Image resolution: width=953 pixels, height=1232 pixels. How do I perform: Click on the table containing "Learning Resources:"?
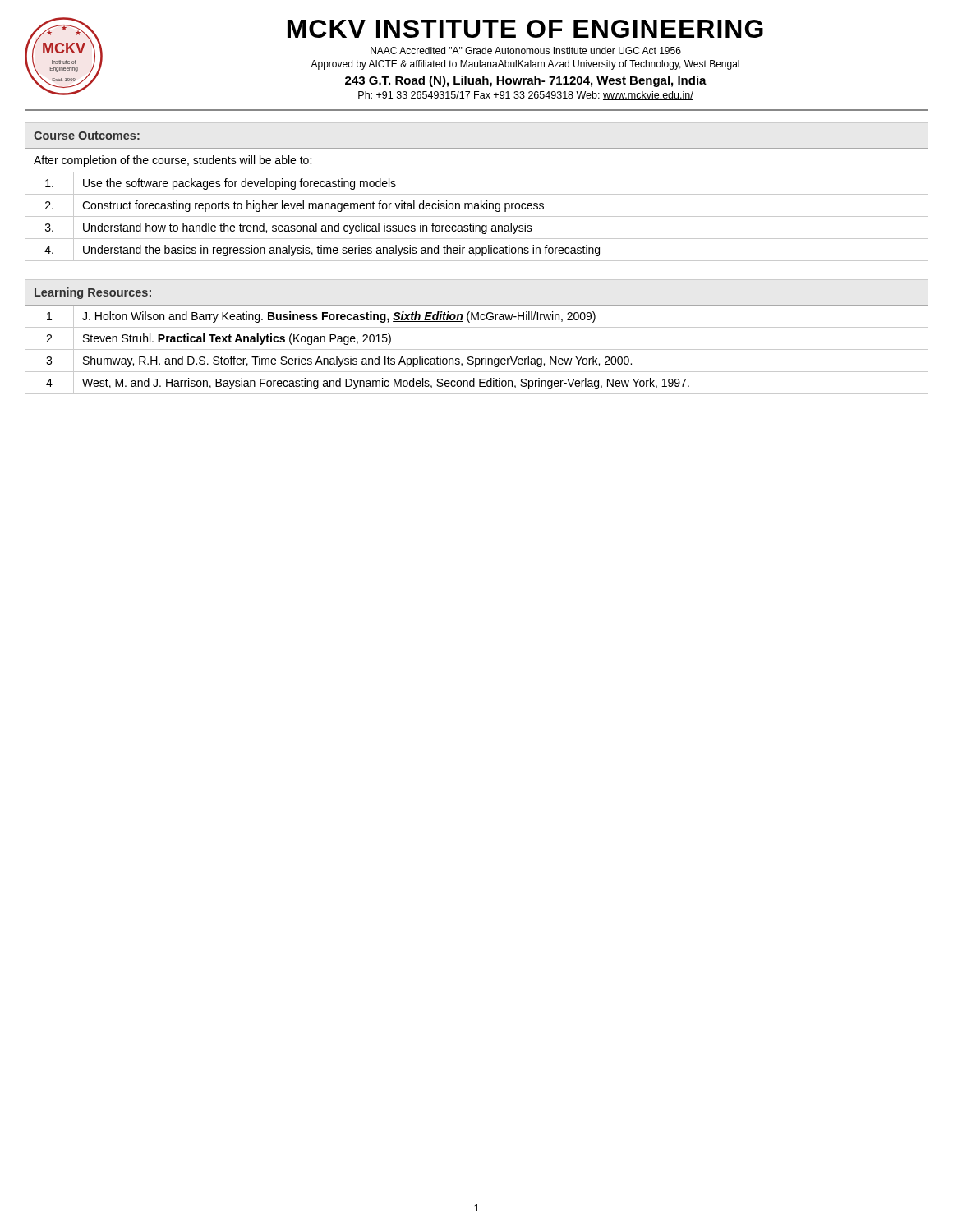point(476,337)
